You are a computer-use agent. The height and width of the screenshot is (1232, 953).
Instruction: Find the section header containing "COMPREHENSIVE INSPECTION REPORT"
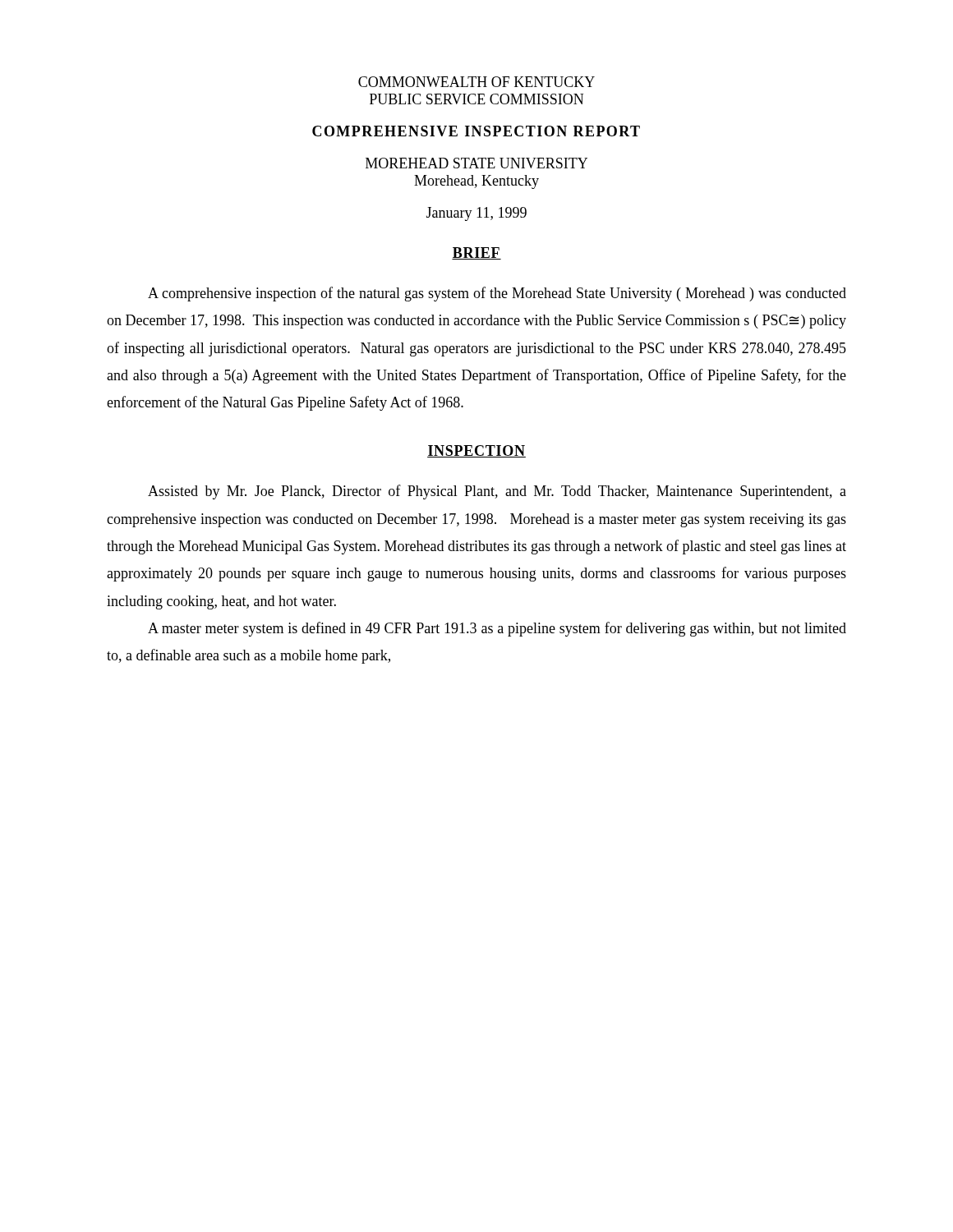point(476,131)
